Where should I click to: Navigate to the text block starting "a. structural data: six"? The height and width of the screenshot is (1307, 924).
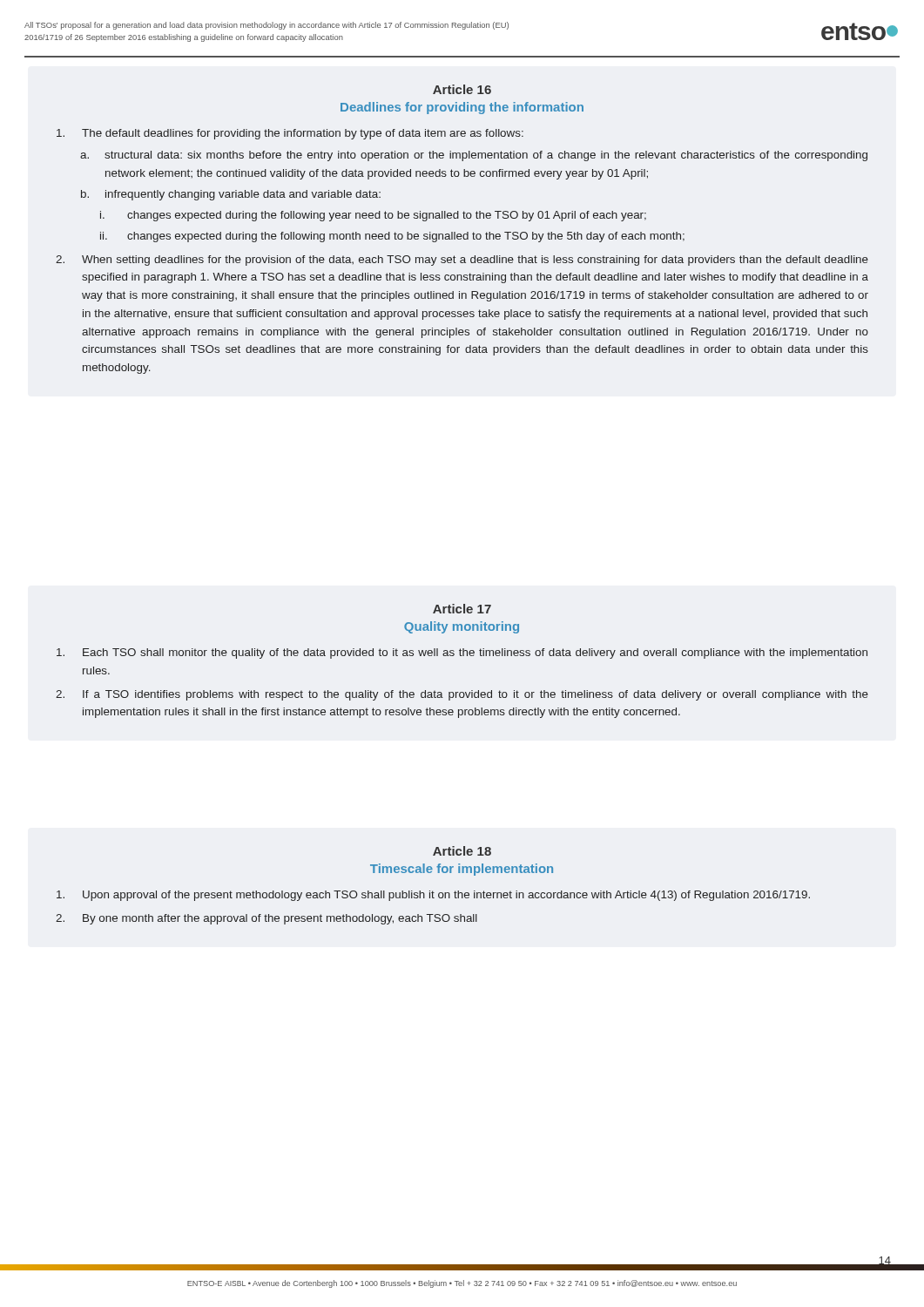(474, 164)
